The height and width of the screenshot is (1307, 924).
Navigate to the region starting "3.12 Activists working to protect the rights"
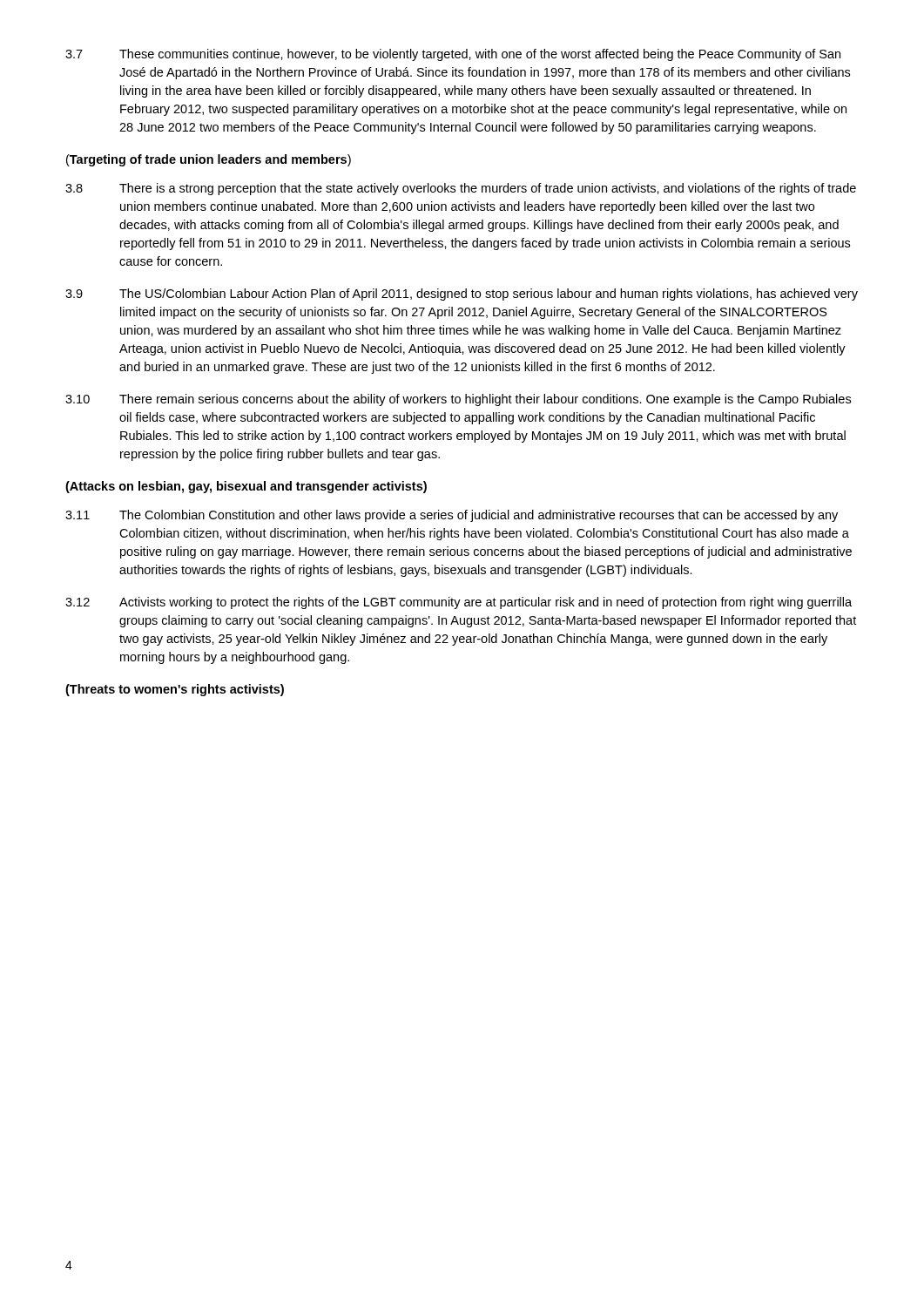click(462, 630)
